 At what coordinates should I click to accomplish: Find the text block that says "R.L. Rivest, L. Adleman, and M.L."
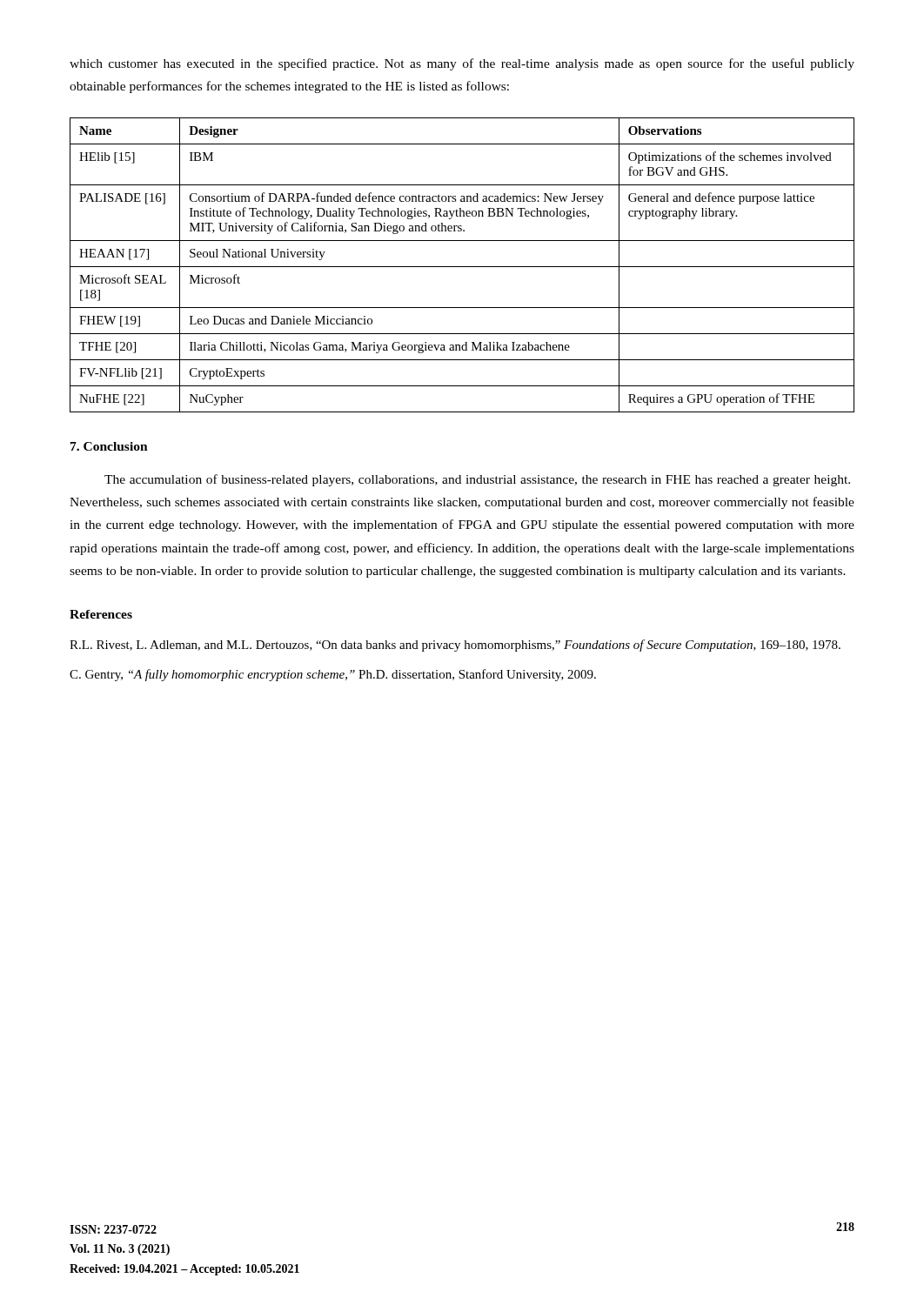click(455, 645)
